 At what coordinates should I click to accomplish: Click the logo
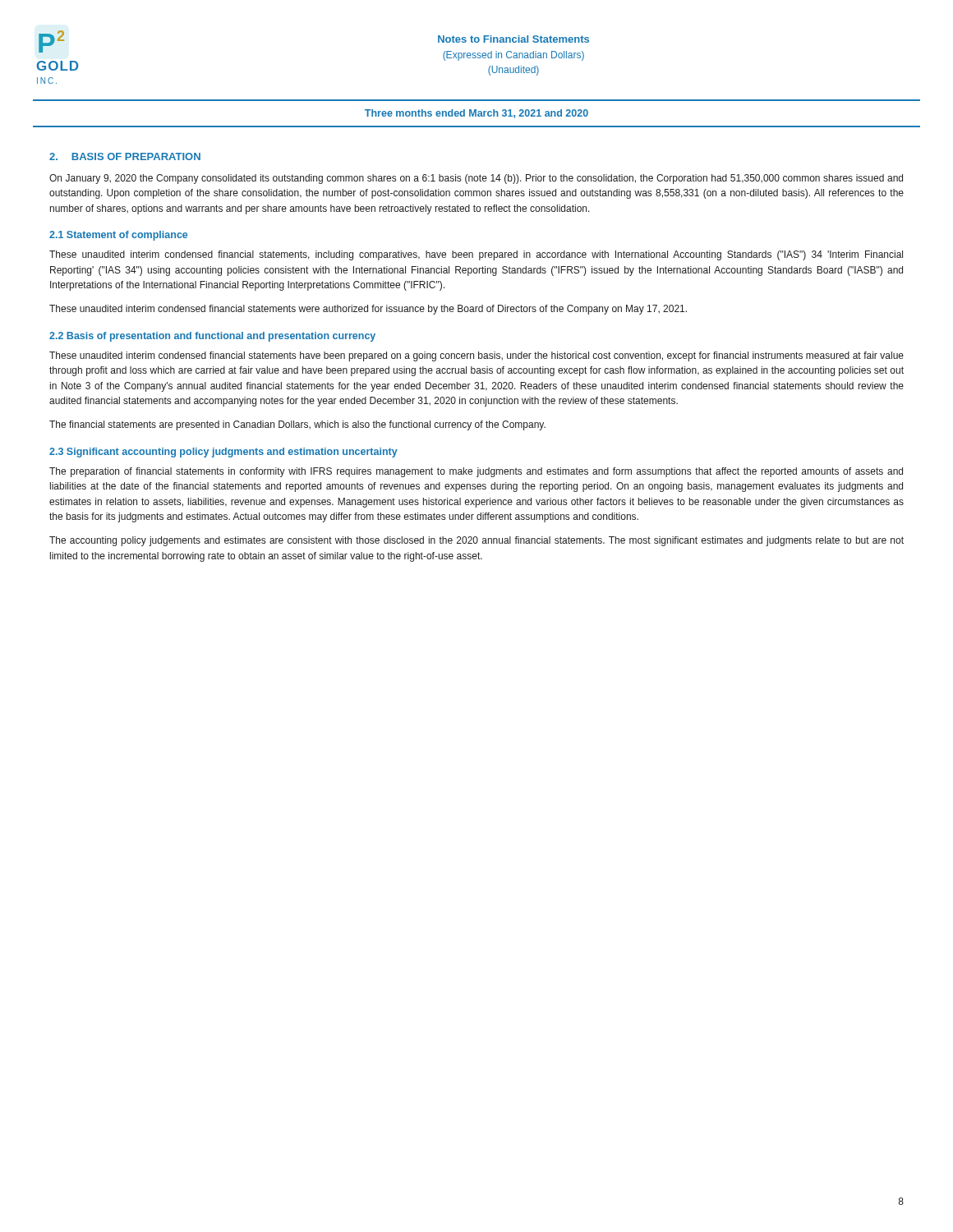[x=78, y=56]
